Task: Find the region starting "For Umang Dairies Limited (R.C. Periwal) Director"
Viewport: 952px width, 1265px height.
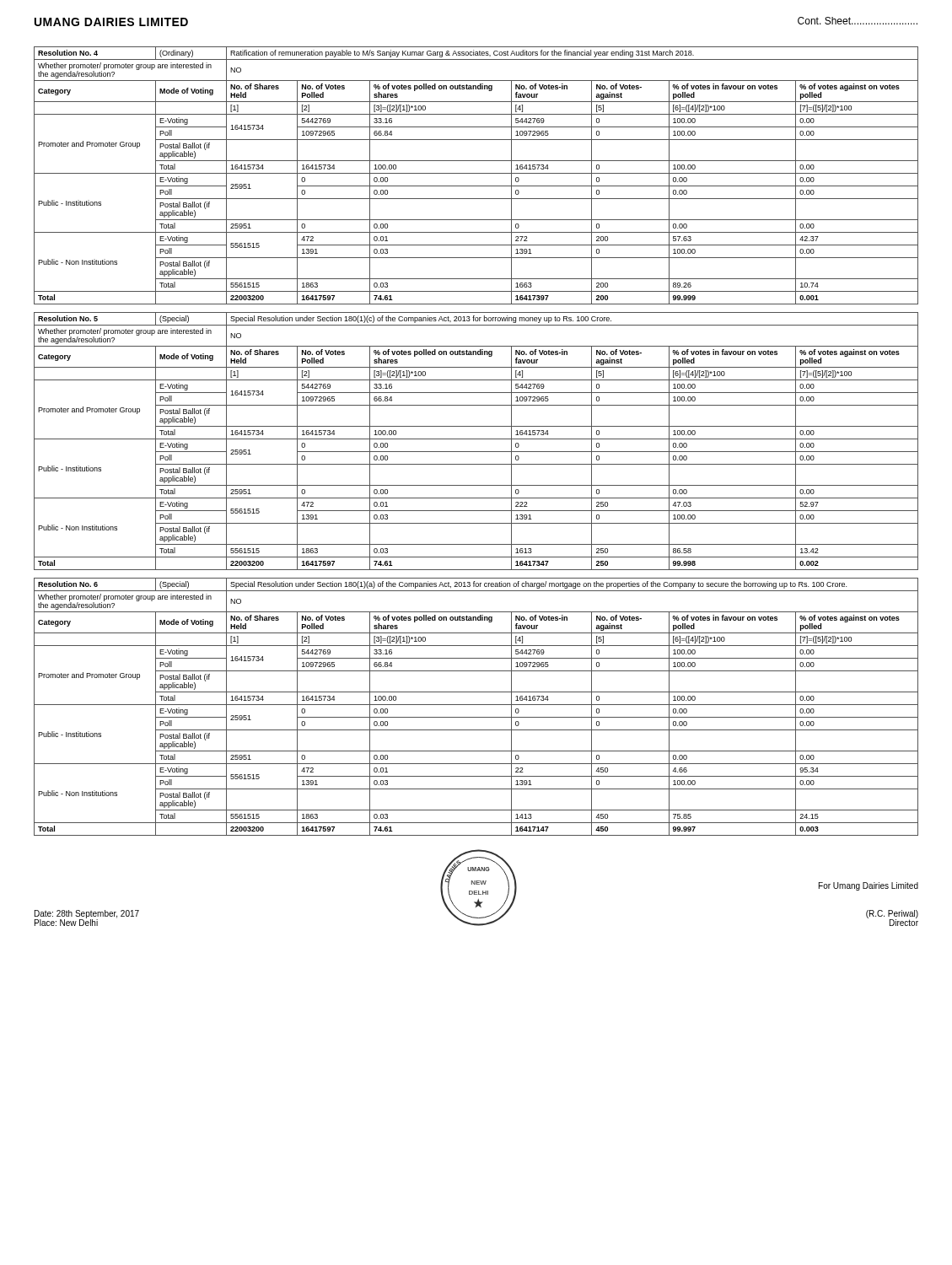Action: click(868, 904)
